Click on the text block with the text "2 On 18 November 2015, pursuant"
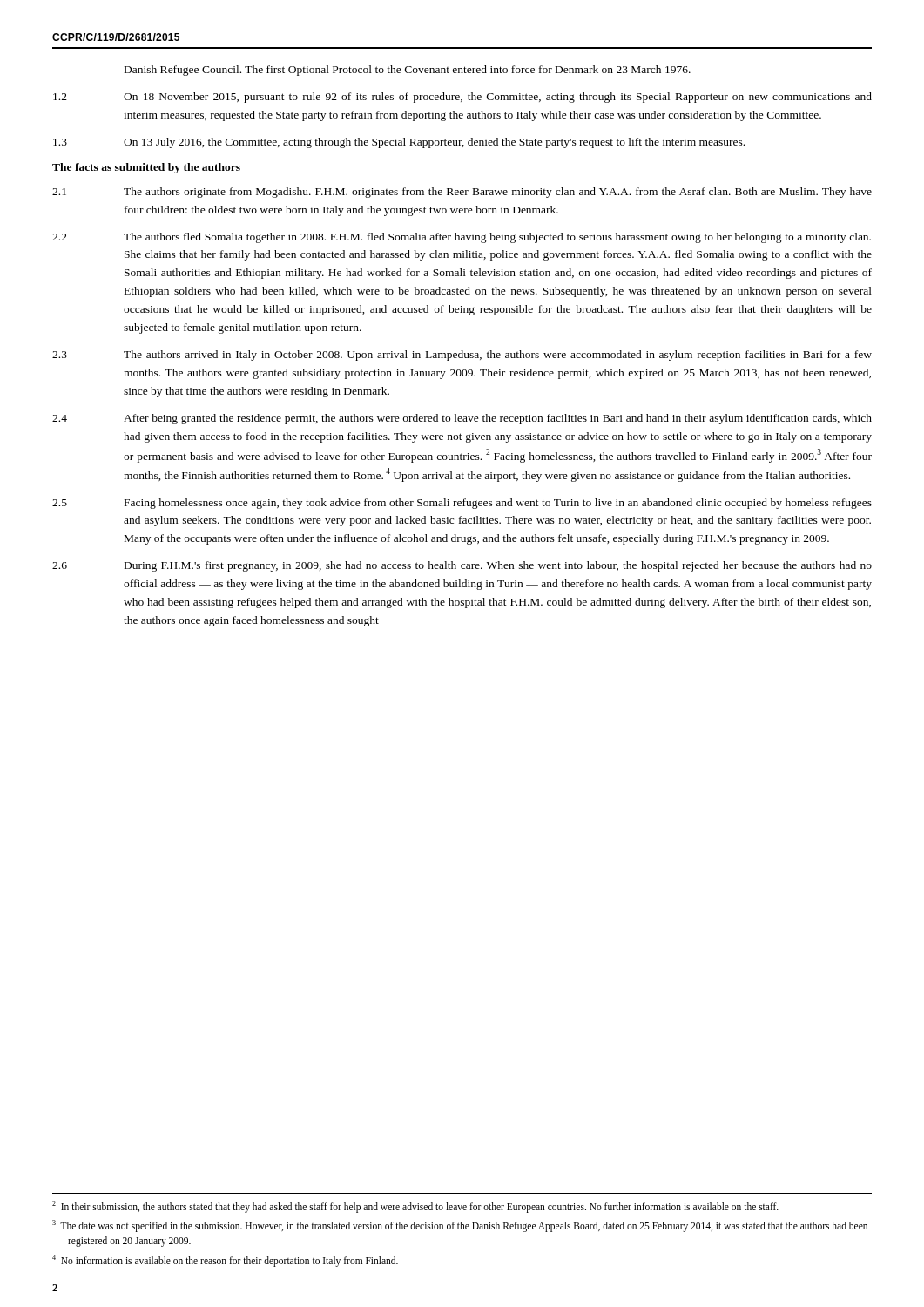The width and height of the screenshot is (924, 1307). click(x=462, y=106)
